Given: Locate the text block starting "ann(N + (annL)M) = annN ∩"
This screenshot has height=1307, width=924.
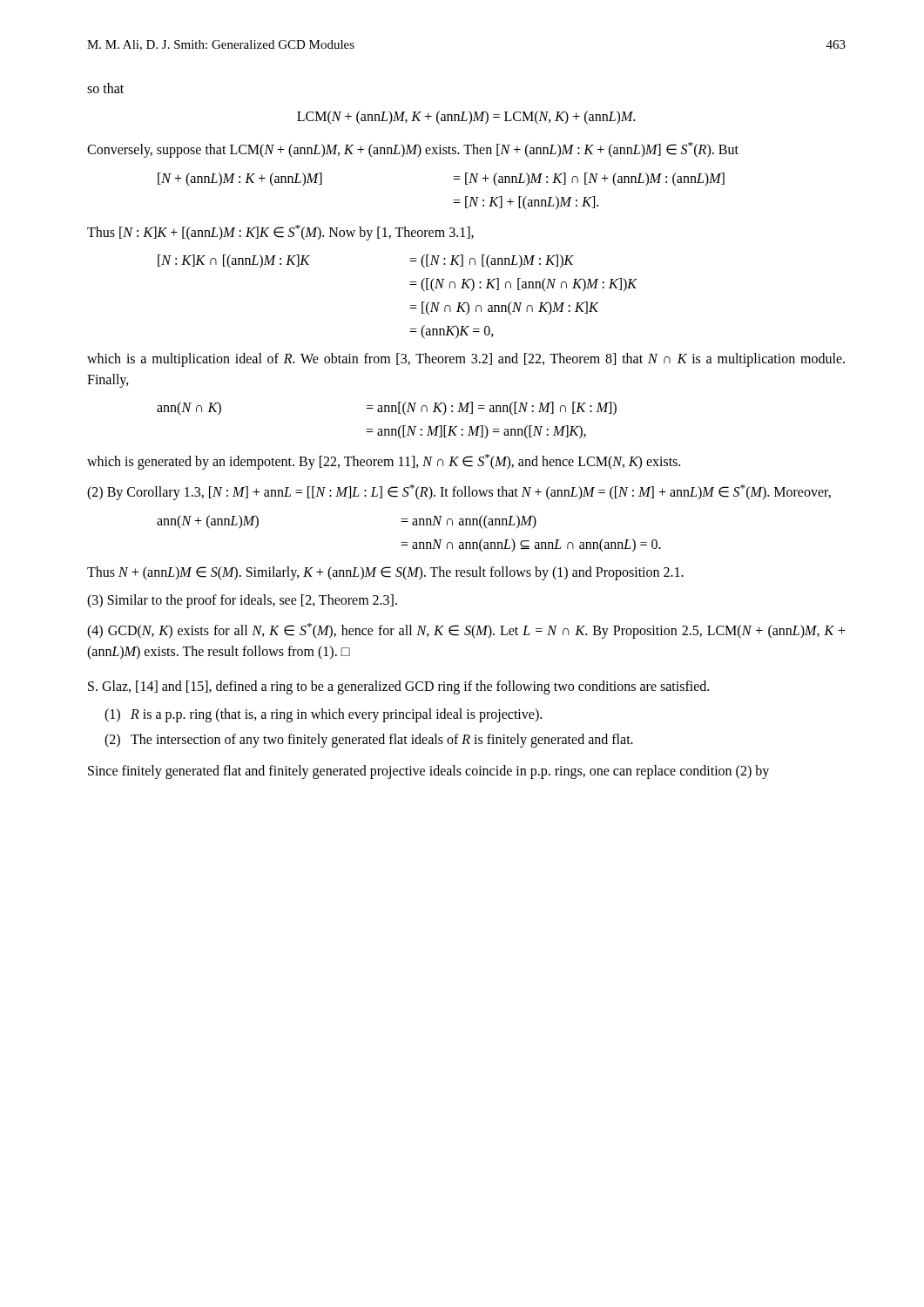Looking at the screenshot, I should tap(501, 532).
